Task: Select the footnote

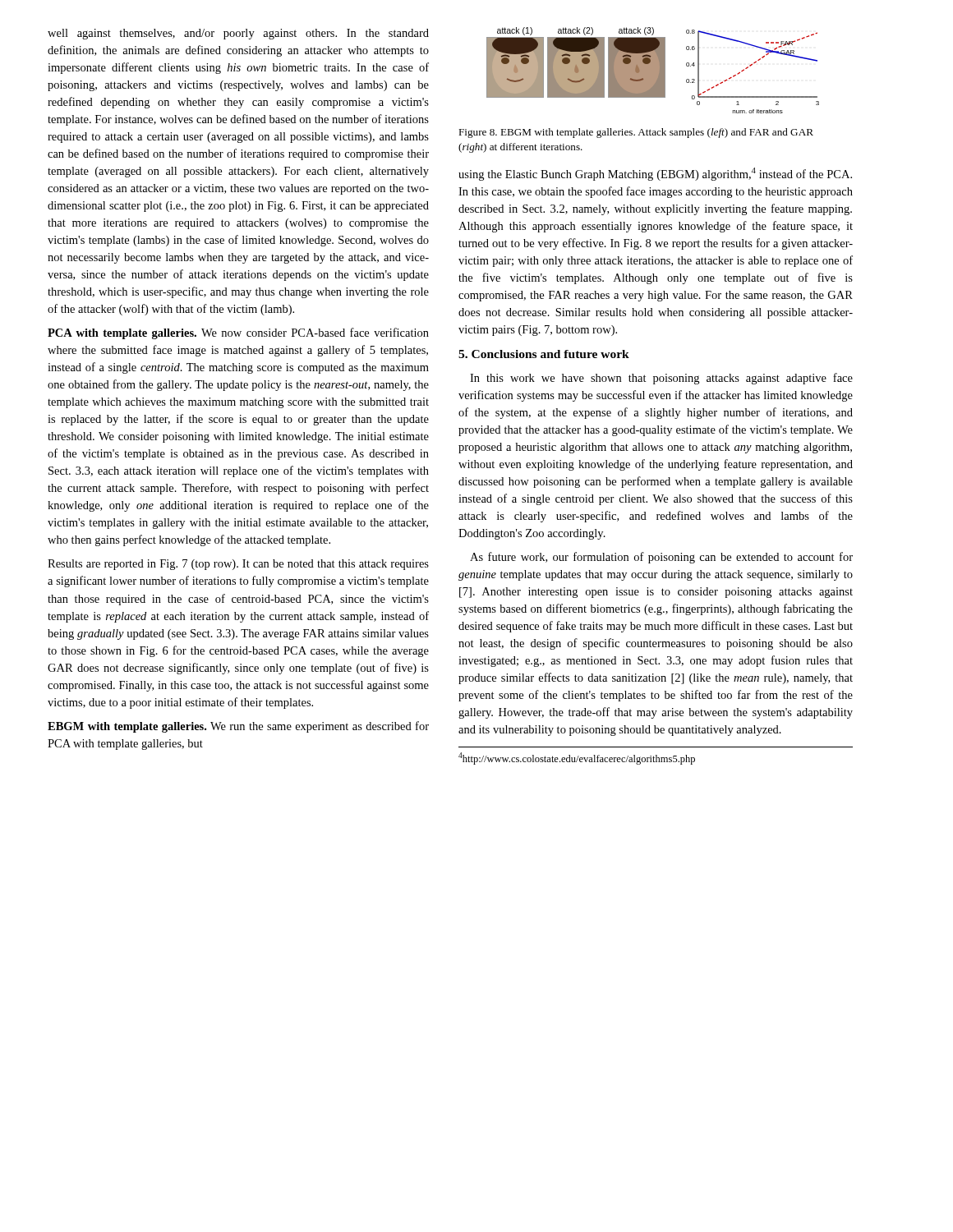Action: tap(656, 759)
